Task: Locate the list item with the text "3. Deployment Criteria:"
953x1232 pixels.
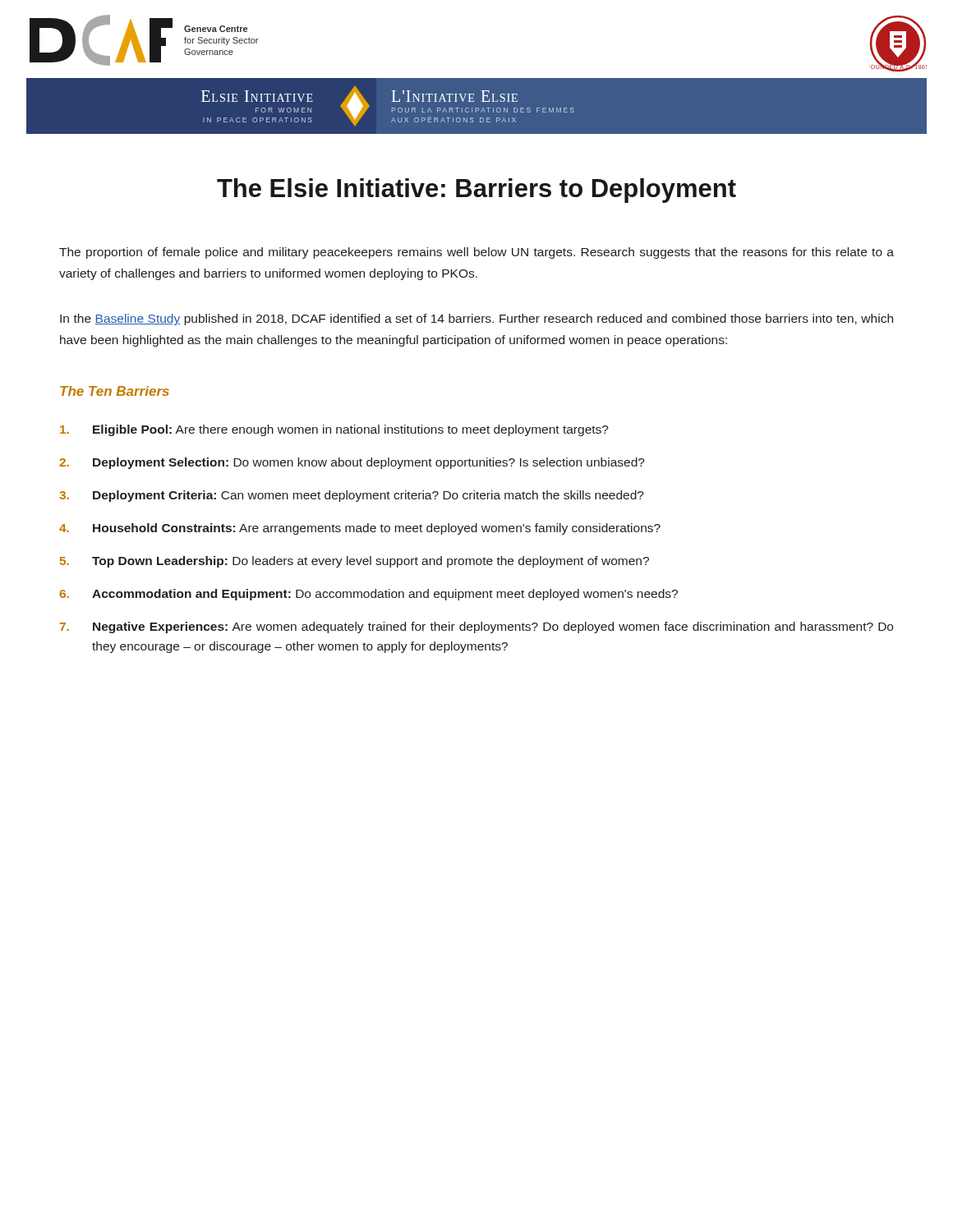Action: tap(476, 495)
